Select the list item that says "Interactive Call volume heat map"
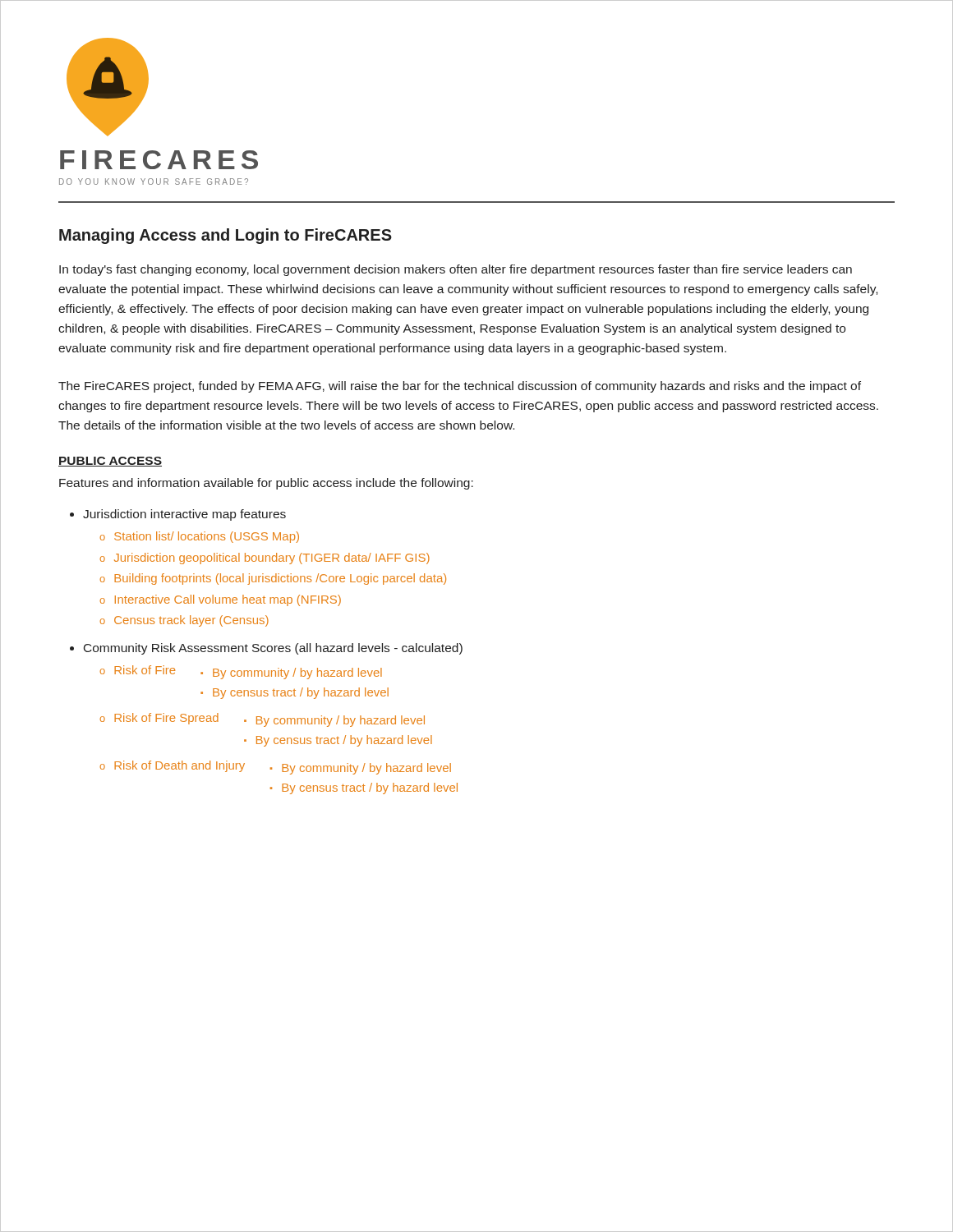 coord(228,599)
